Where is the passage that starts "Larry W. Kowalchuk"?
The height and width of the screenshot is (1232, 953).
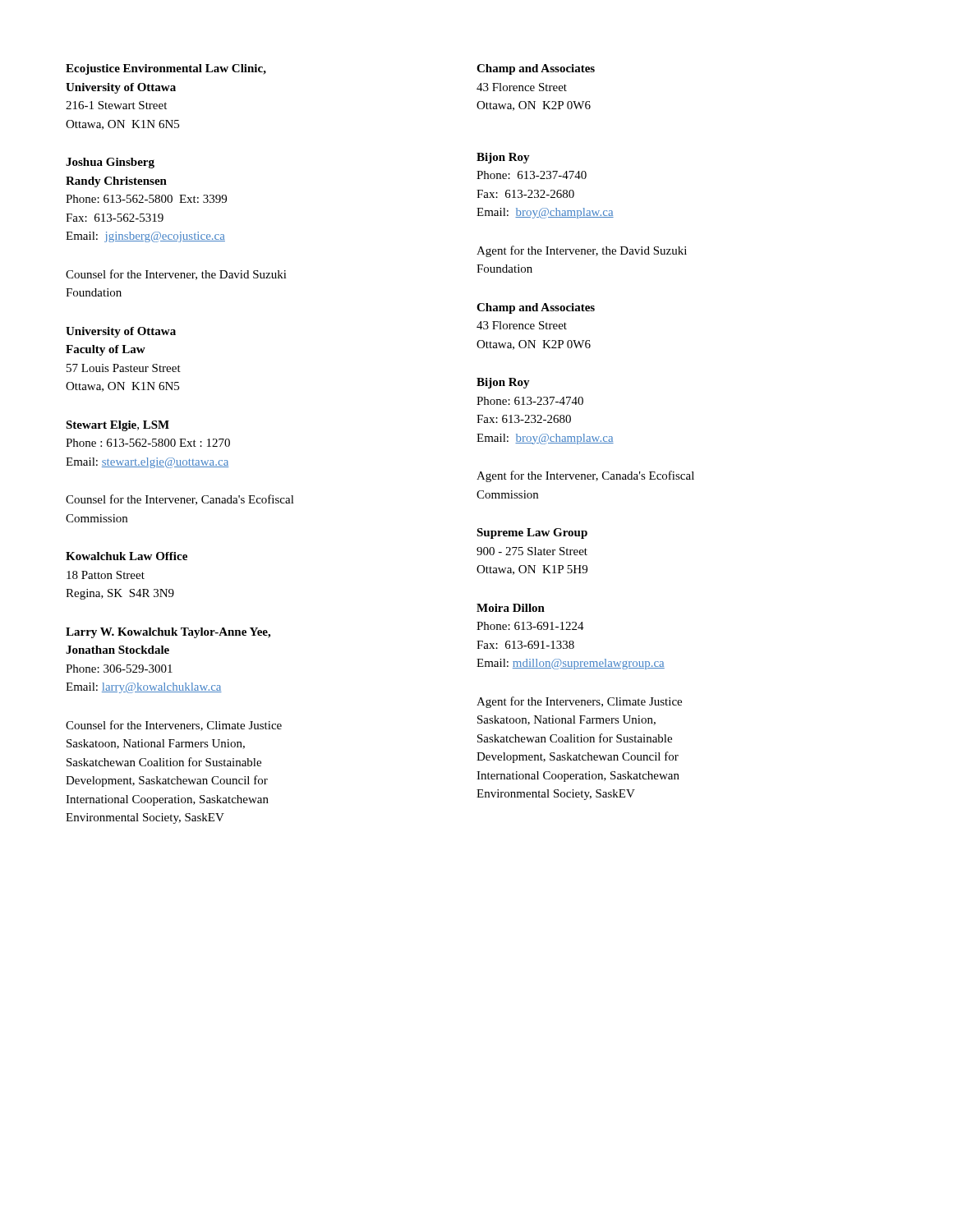[168, 633]
